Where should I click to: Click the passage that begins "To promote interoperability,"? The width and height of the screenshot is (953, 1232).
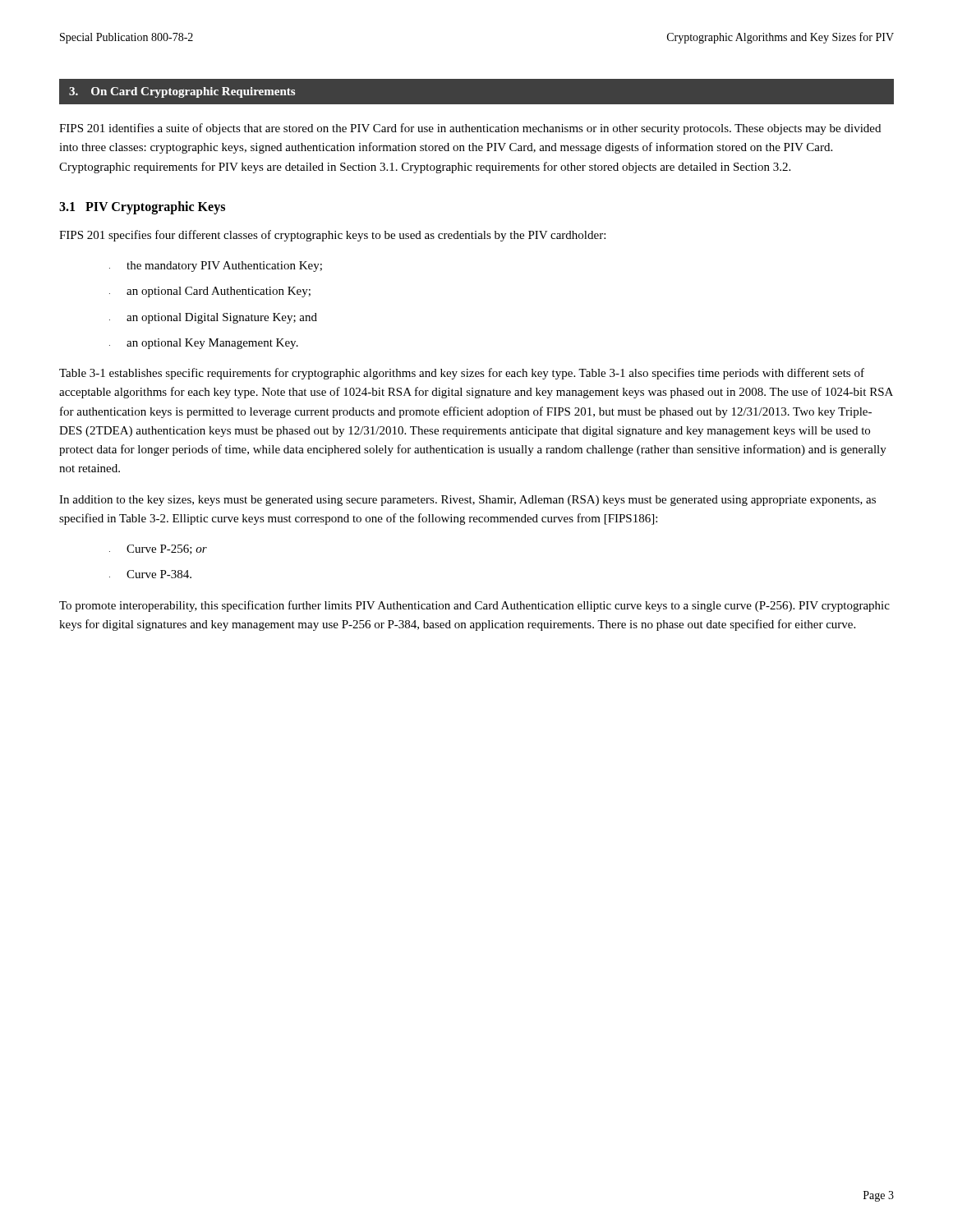(x=474, y=614)
